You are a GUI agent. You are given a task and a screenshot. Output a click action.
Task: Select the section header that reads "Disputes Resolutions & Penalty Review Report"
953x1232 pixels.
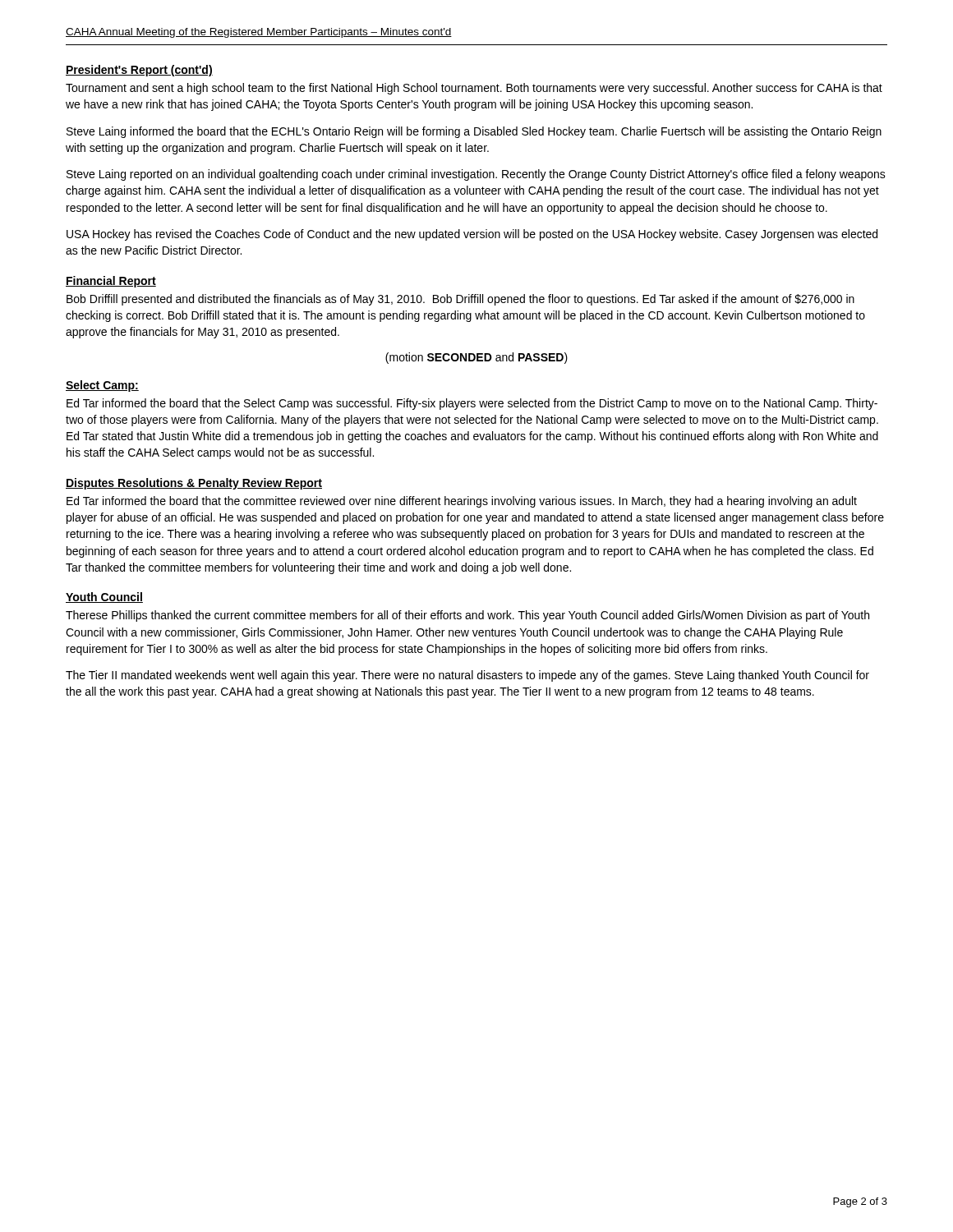pyautogui.click(x=194, y=483)
